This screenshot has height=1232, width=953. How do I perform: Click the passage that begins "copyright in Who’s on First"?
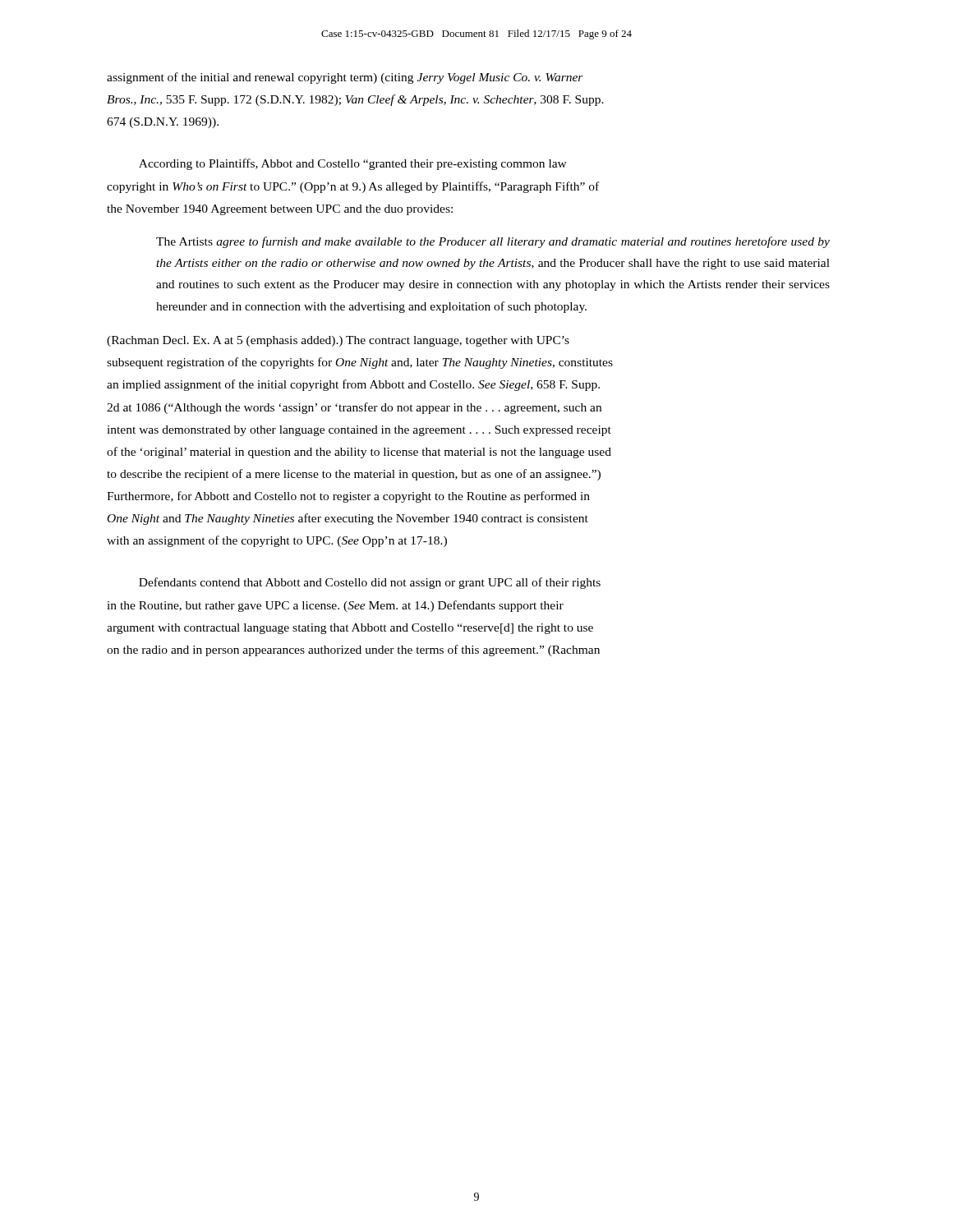pos(353,186)
